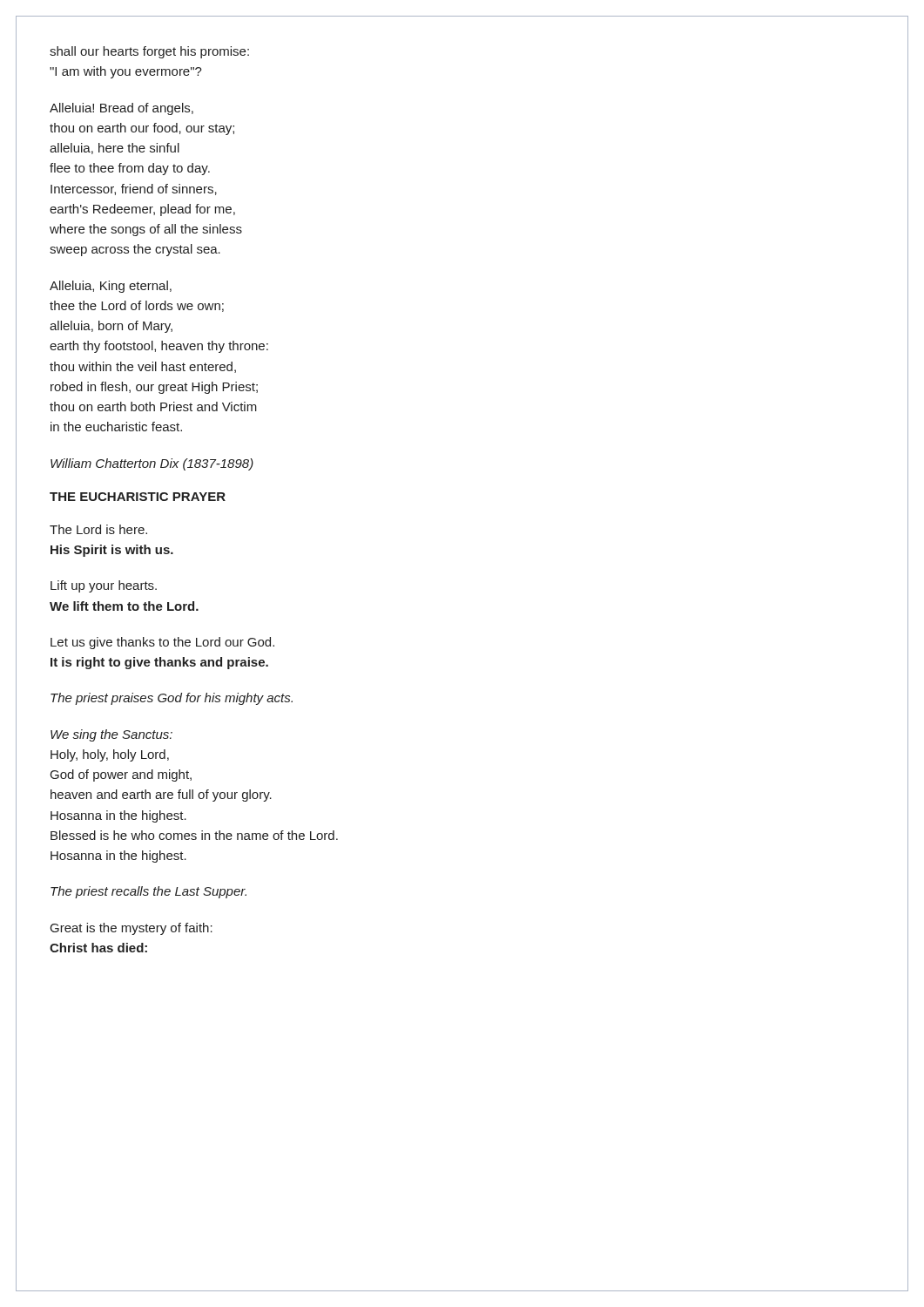Screen dimensions: 1307x924
Task: Click where it says "The priest praises God for his mighty acts."
Action: coord(172,698)
